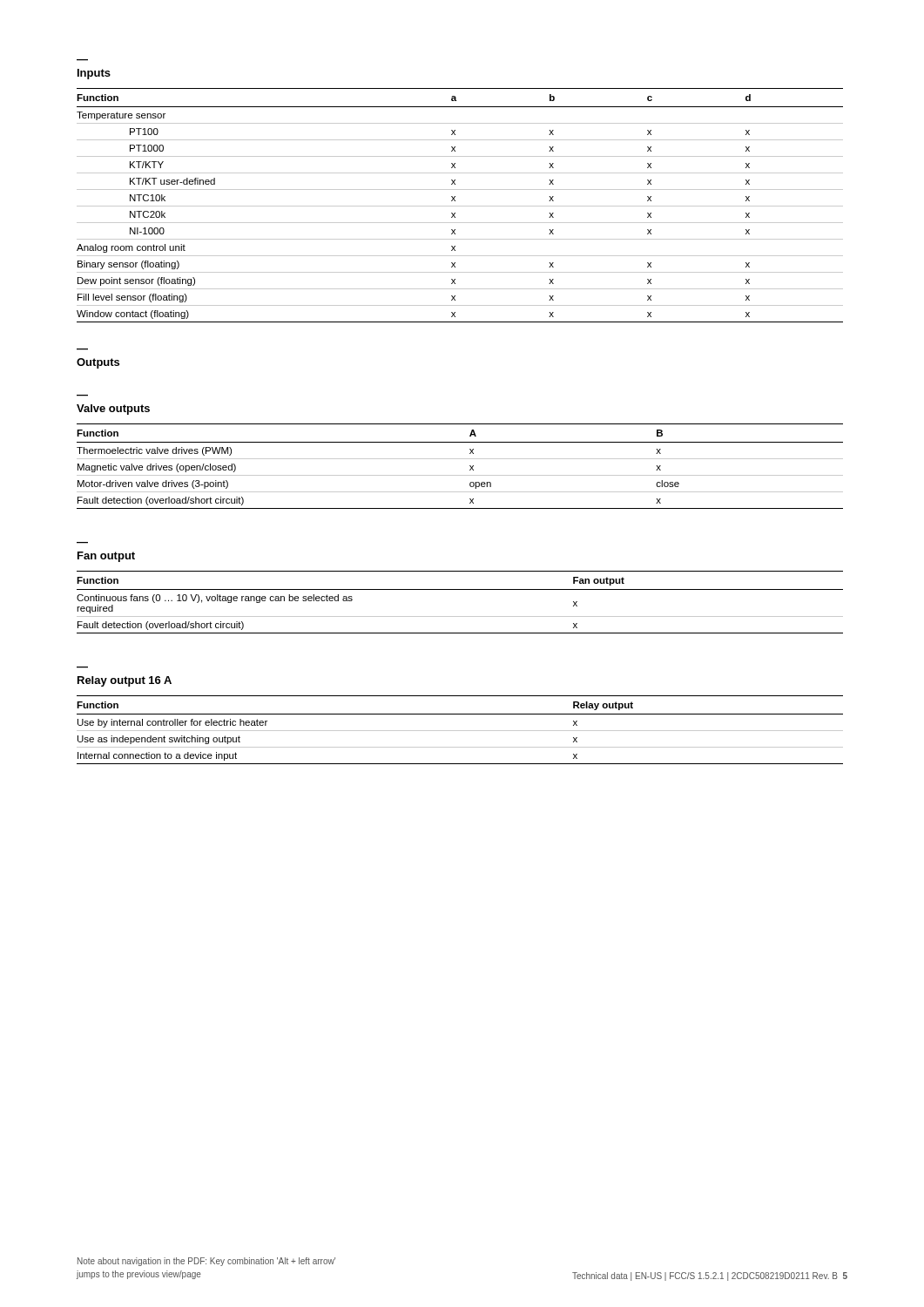Select the text block starting "Fan output"

pos(106,555)
